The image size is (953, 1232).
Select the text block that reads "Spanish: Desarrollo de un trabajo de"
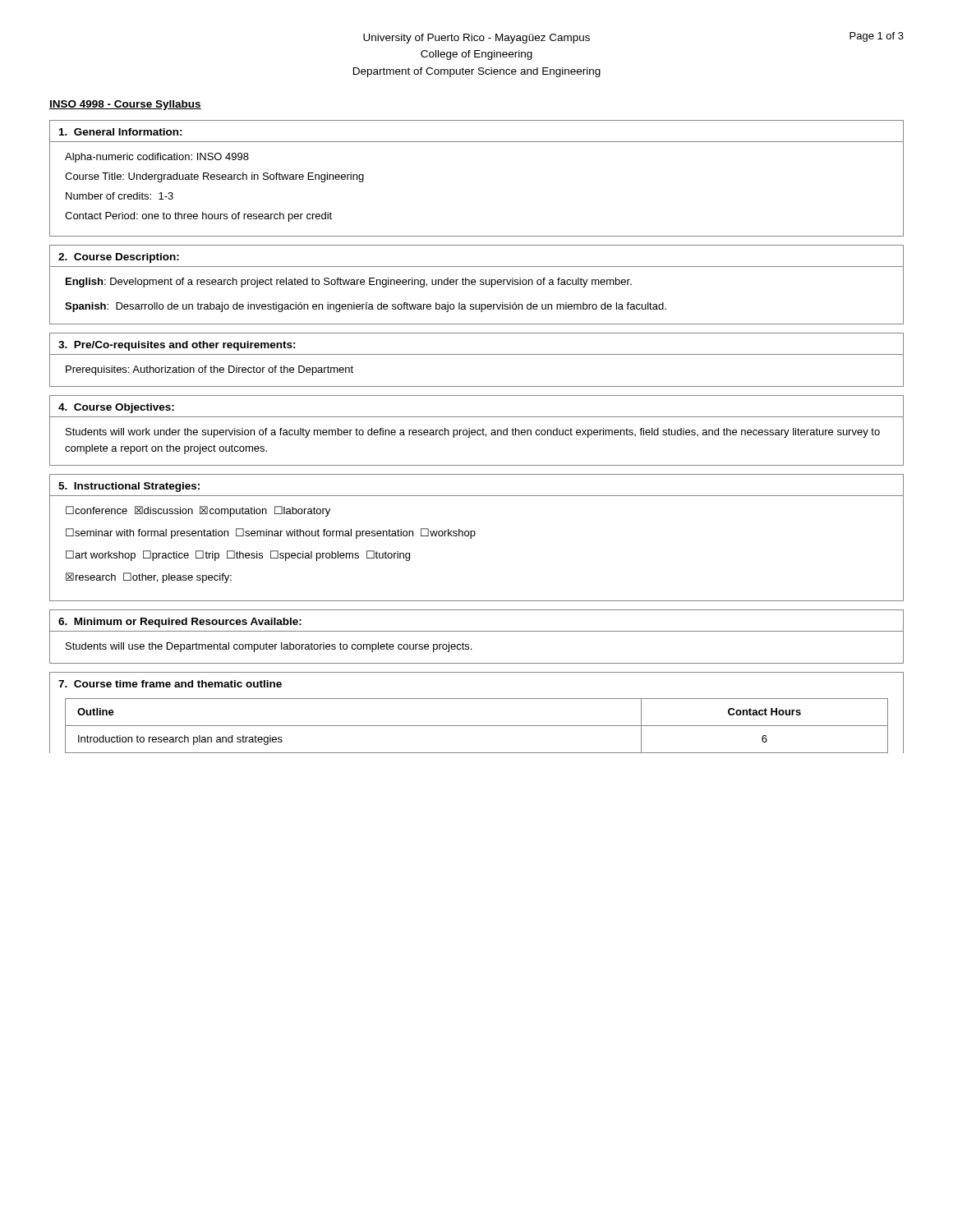366,306
